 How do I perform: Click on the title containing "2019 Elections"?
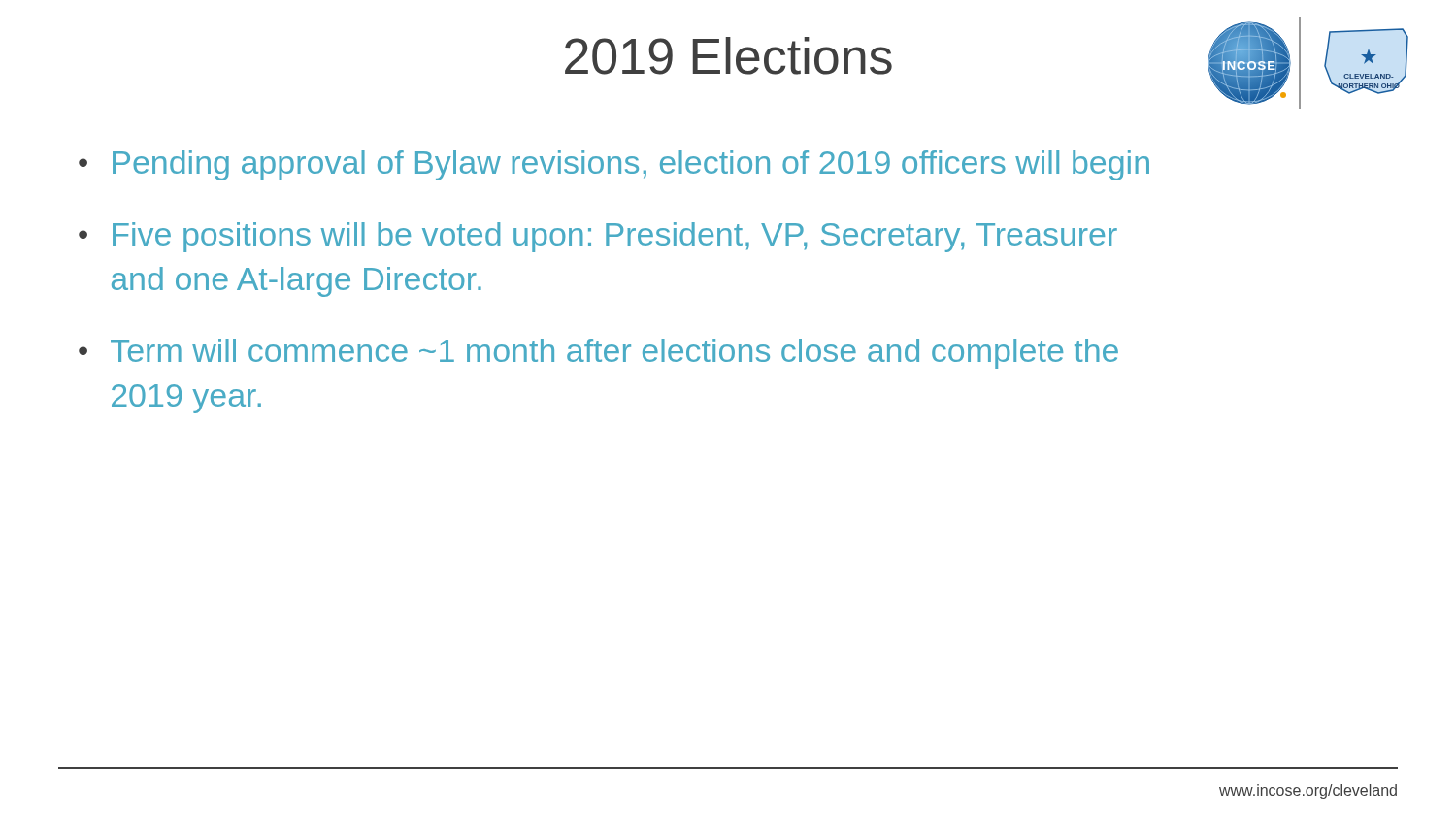tap(728, 56)
